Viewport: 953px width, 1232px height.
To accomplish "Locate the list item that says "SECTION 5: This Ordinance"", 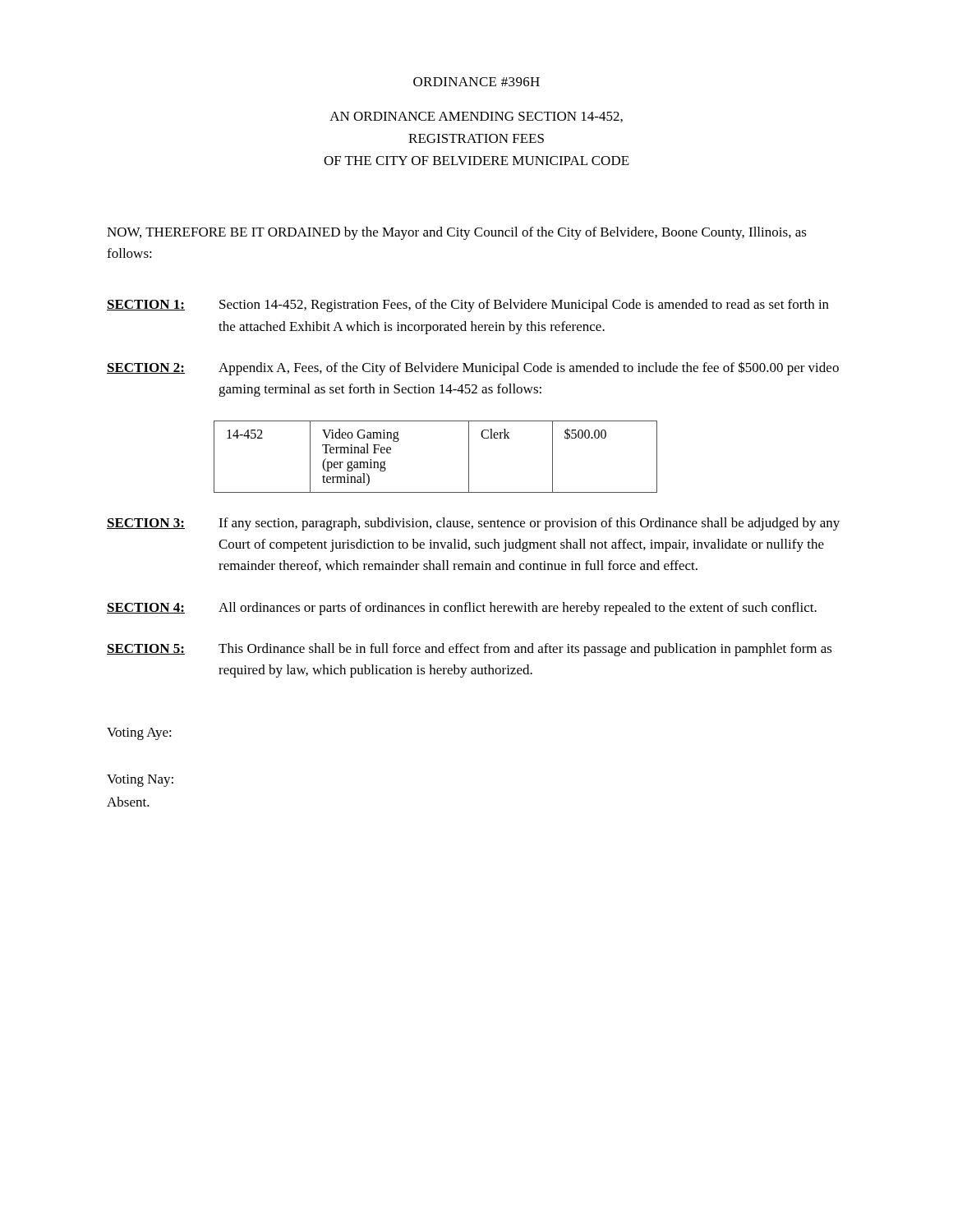I will pyautogui.click(x=476, y=660).
